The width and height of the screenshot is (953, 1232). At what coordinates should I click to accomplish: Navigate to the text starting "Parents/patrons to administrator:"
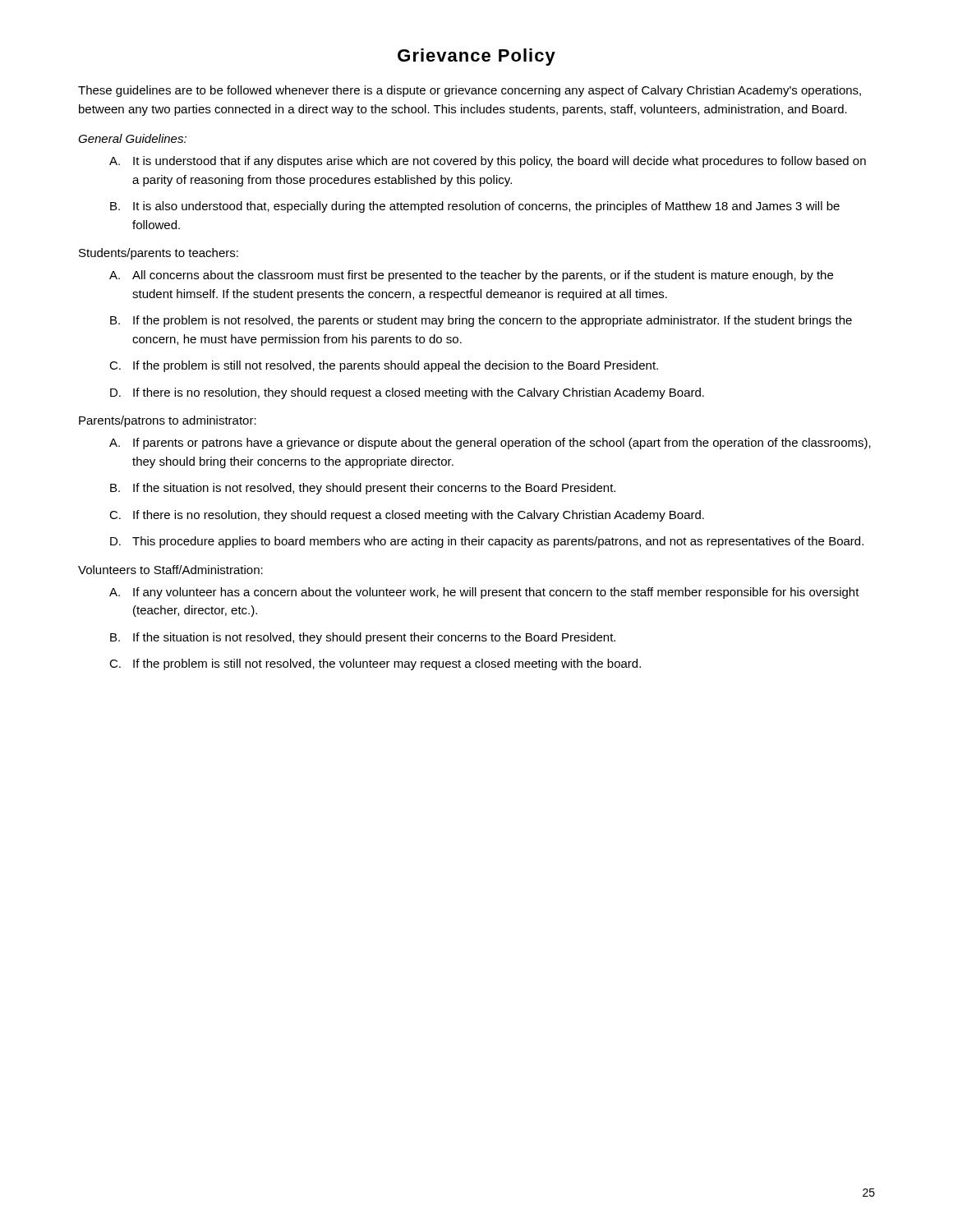(x=167, y=420)
